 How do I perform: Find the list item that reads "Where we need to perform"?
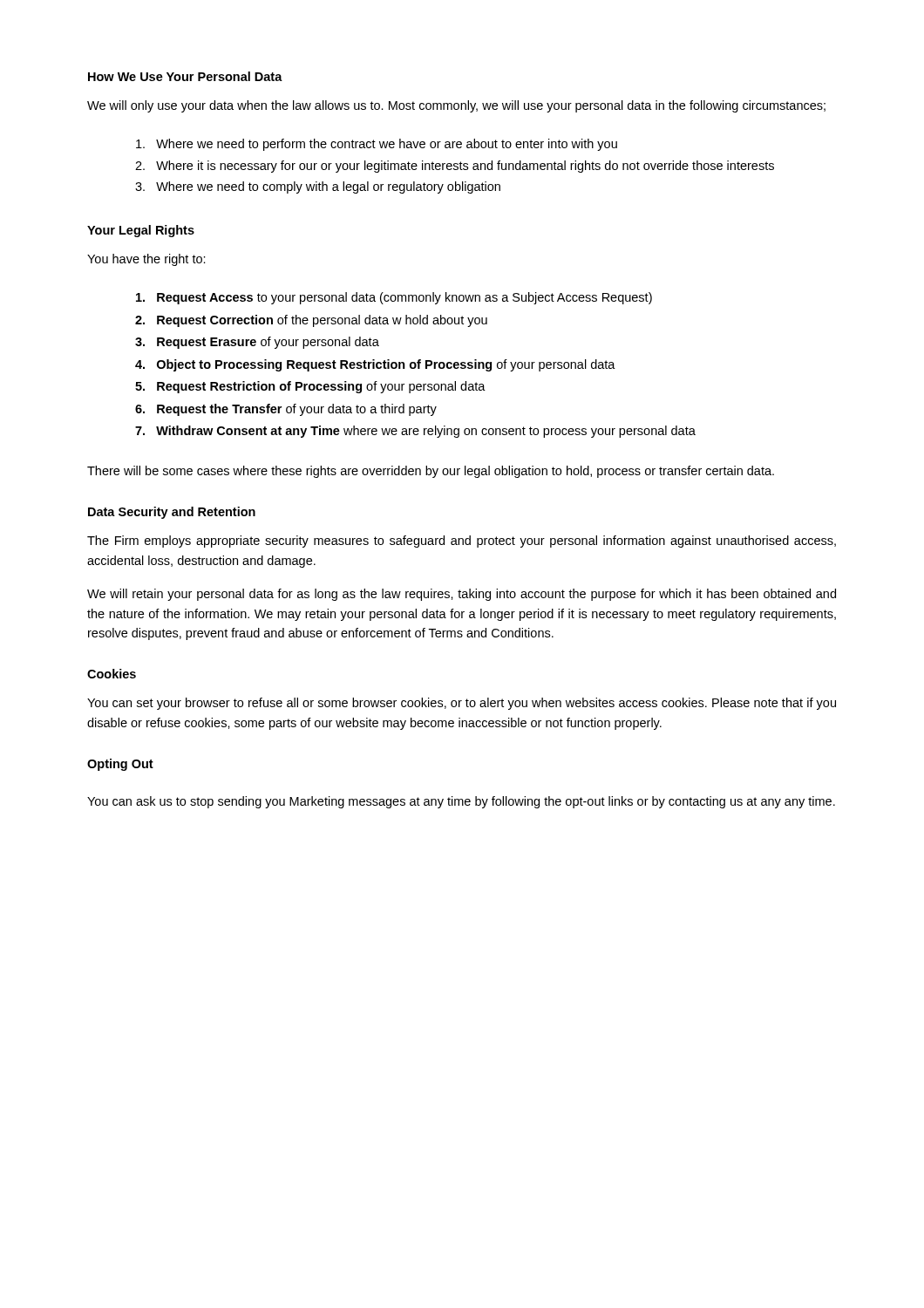(376, 144)
